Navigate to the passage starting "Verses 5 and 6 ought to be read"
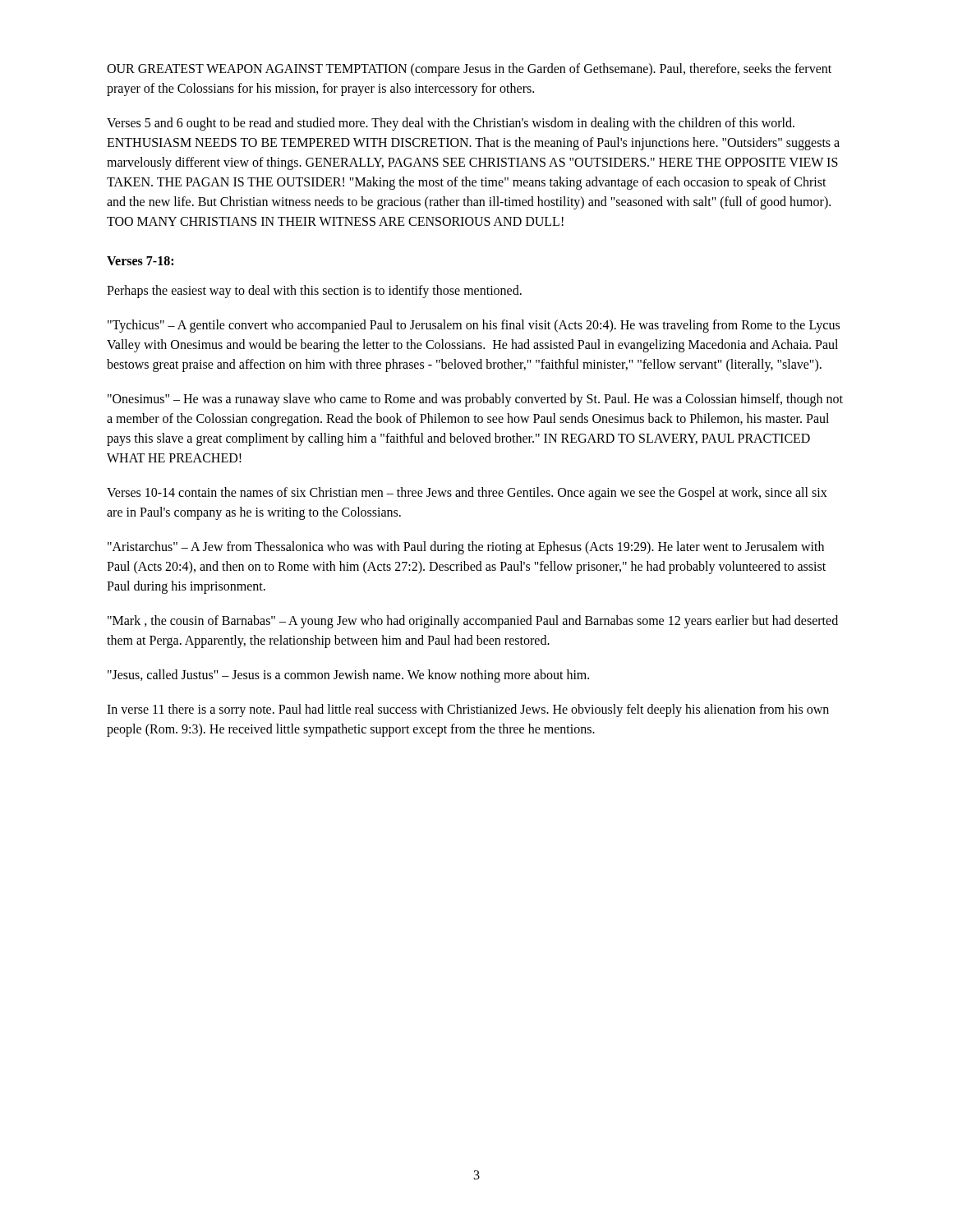Image resolution: width=953 pixels, height=1232 pixels. (473, 172)
